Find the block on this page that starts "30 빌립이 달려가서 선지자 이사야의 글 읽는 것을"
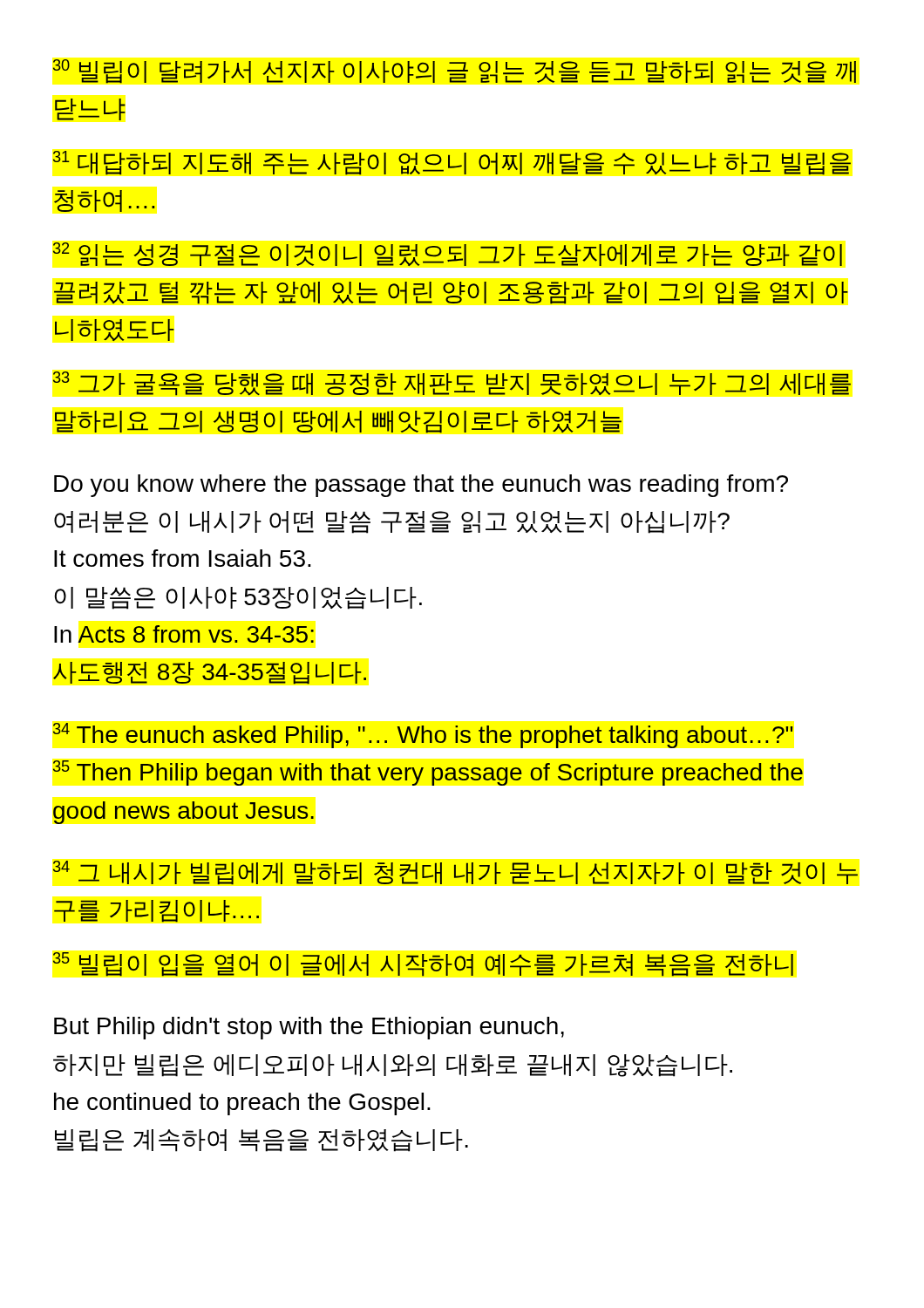This screenshot has width=924, height=1308. 456,89
